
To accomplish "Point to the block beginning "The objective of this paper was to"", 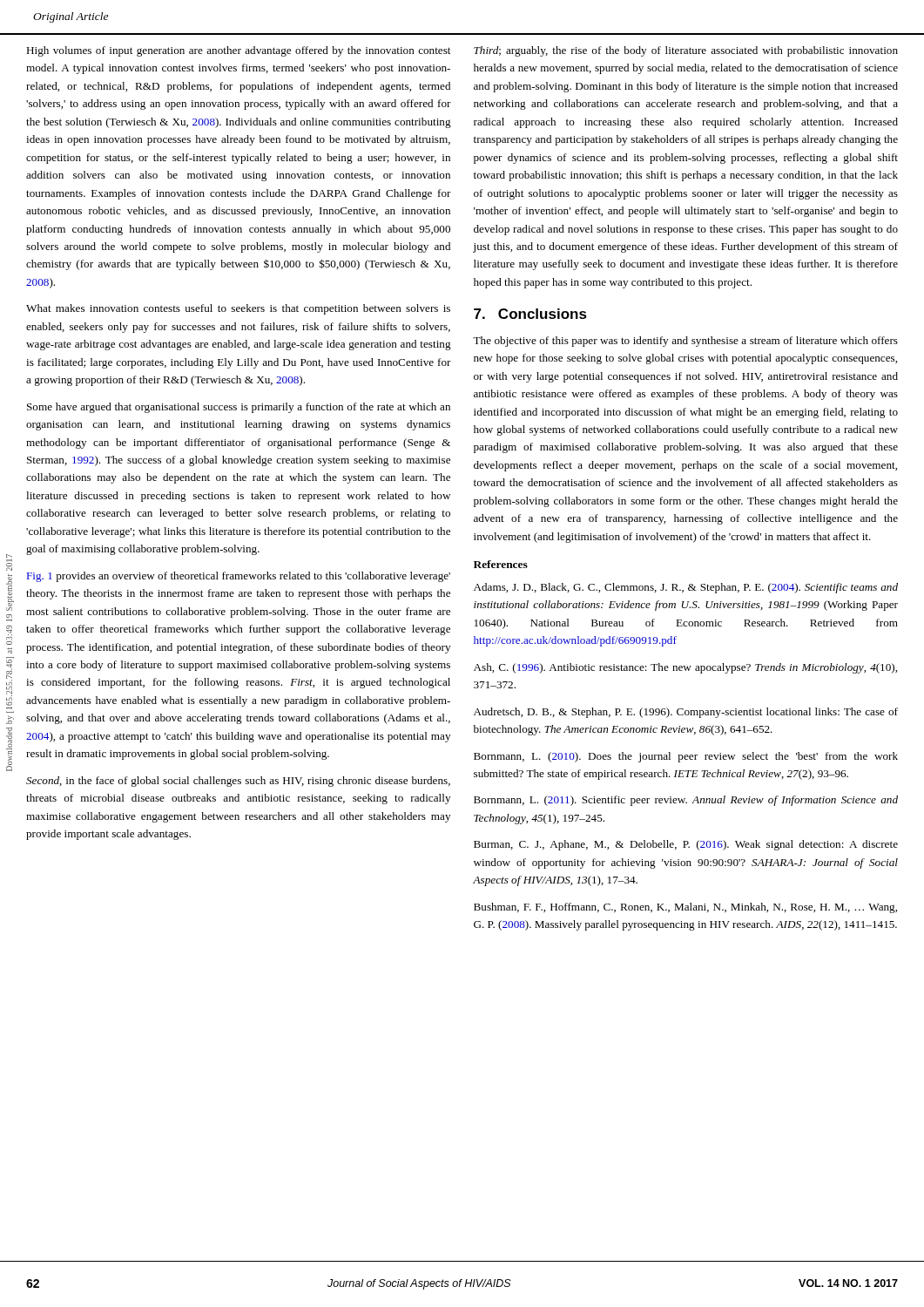I will [x=686, y=439].
